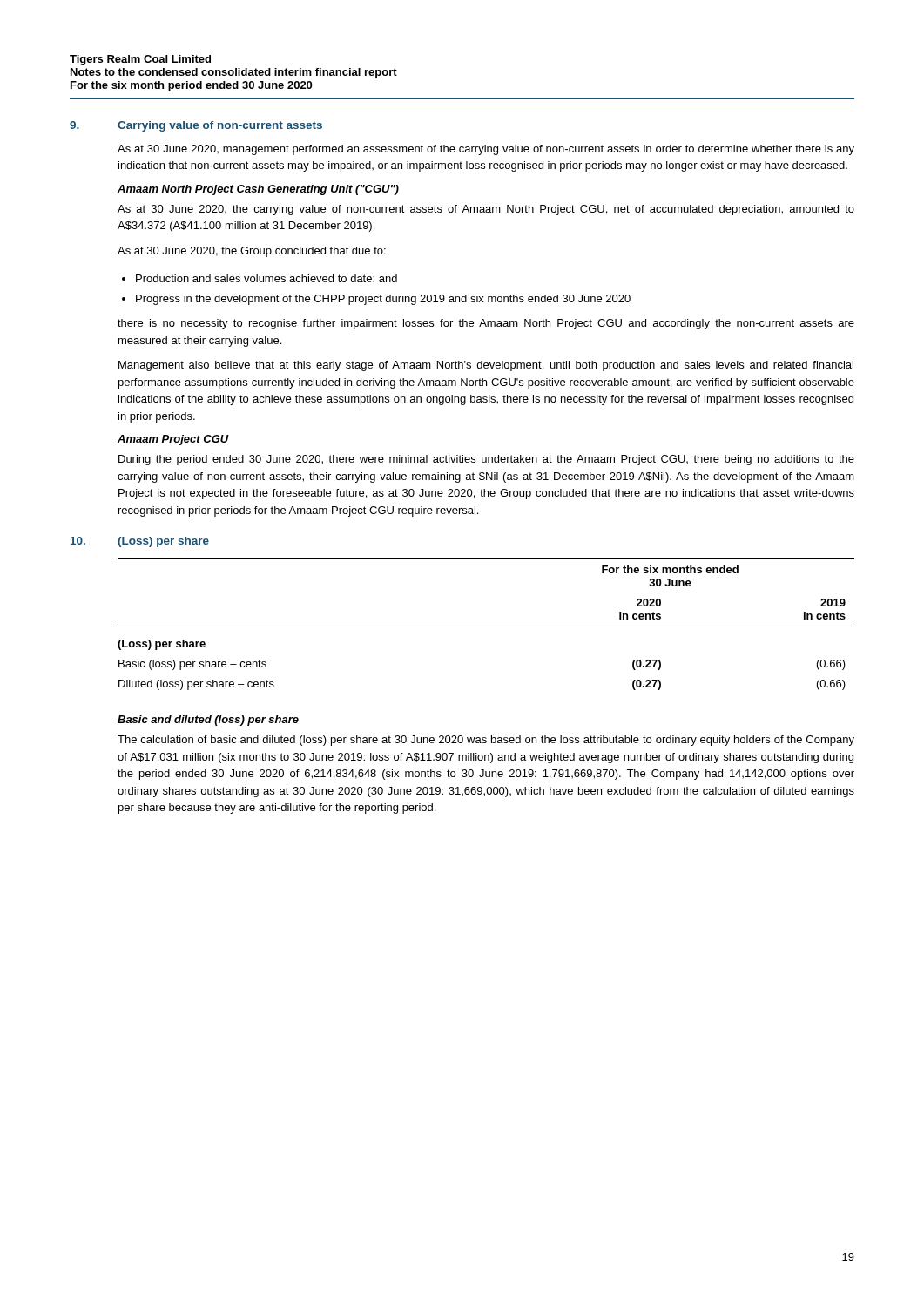Find the text block containing "During the period ended 30"
The image size is (924, 1307).
(486, 484)
